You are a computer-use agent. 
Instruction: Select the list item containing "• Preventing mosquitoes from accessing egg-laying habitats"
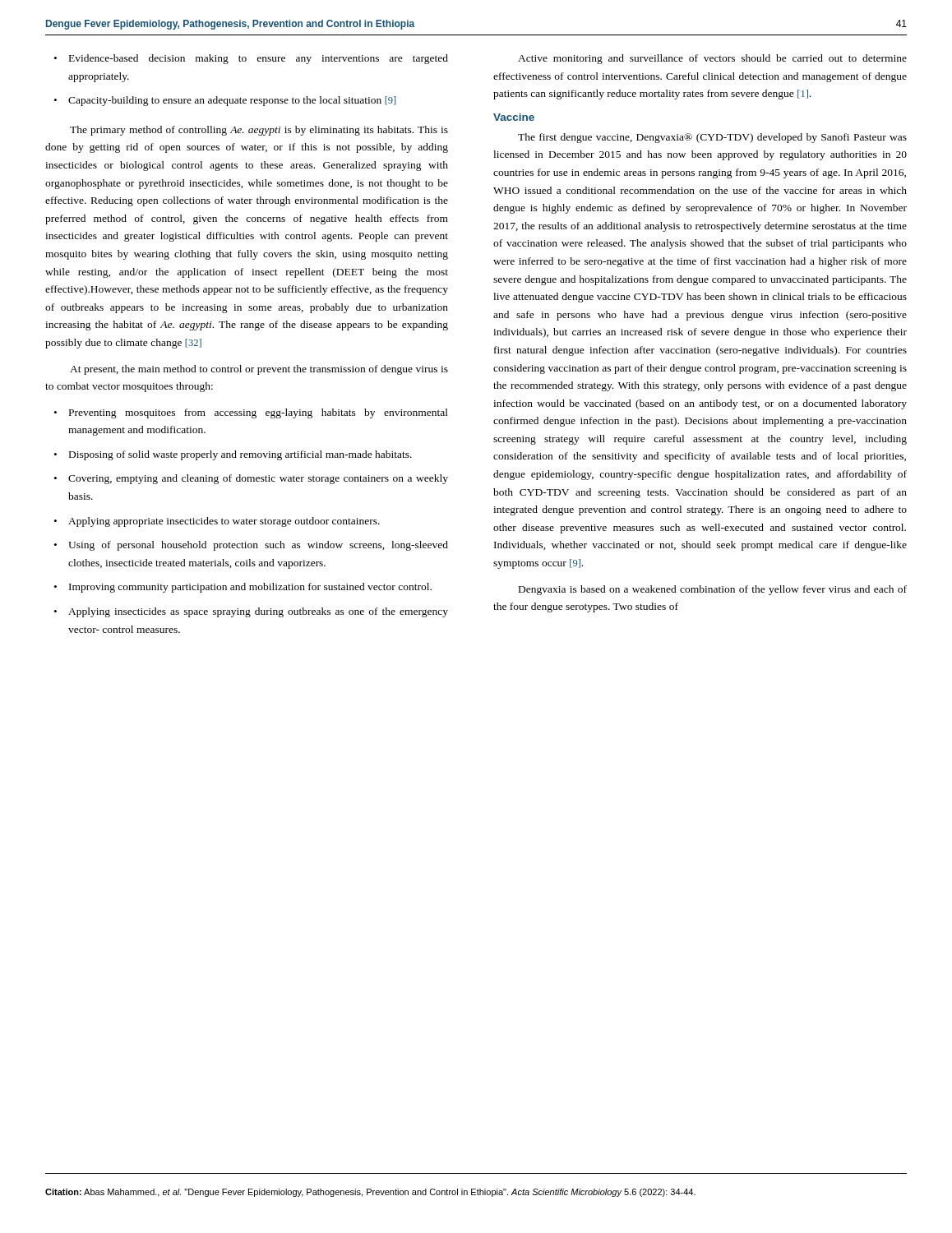pos(251,421)
